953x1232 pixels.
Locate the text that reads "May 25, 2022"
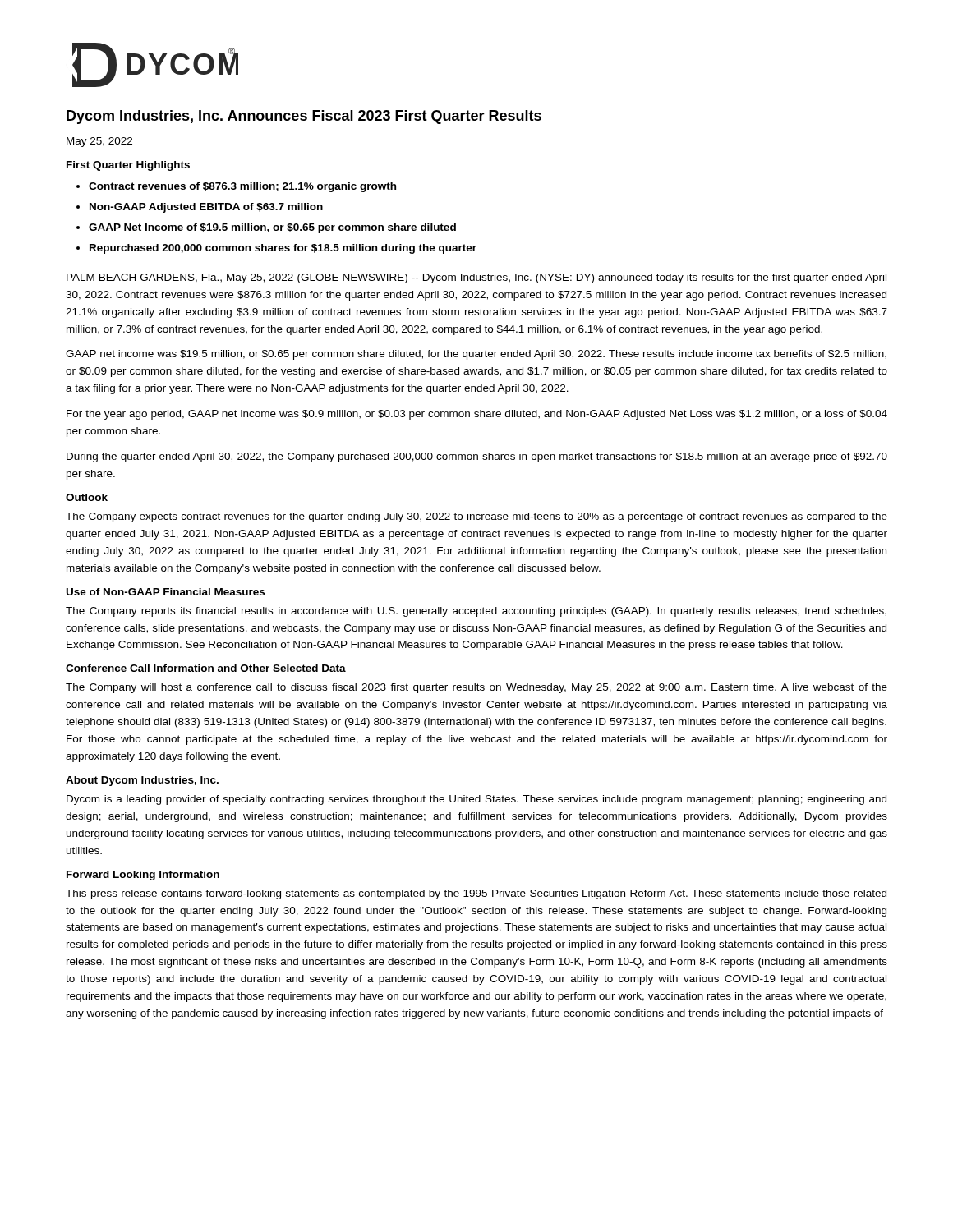[99, 141]
